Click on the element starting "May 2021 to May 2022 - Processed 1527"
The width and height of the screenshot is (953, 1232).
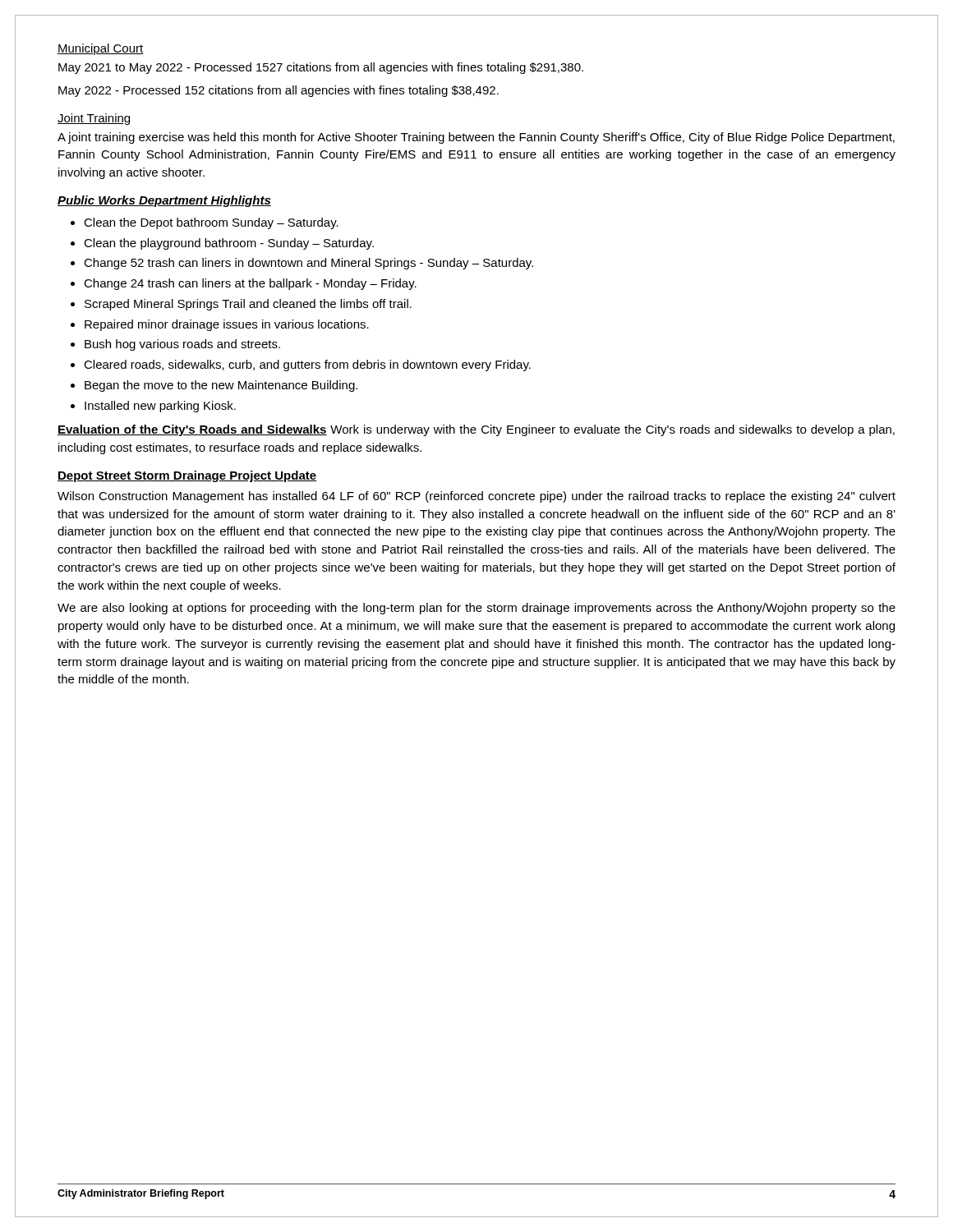click(476, 79)
